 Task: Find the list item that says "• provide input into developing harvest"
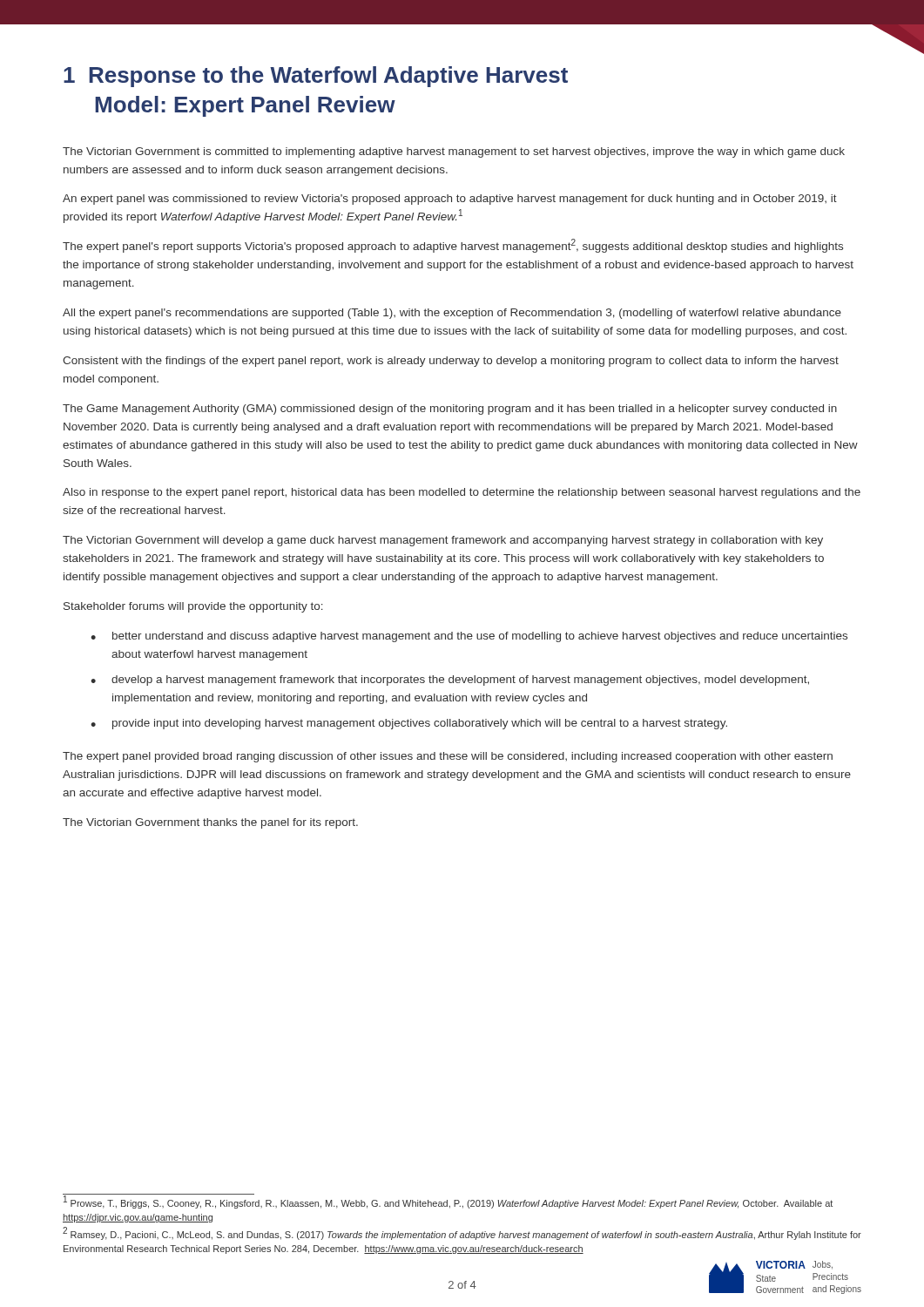tap(409, 725)
